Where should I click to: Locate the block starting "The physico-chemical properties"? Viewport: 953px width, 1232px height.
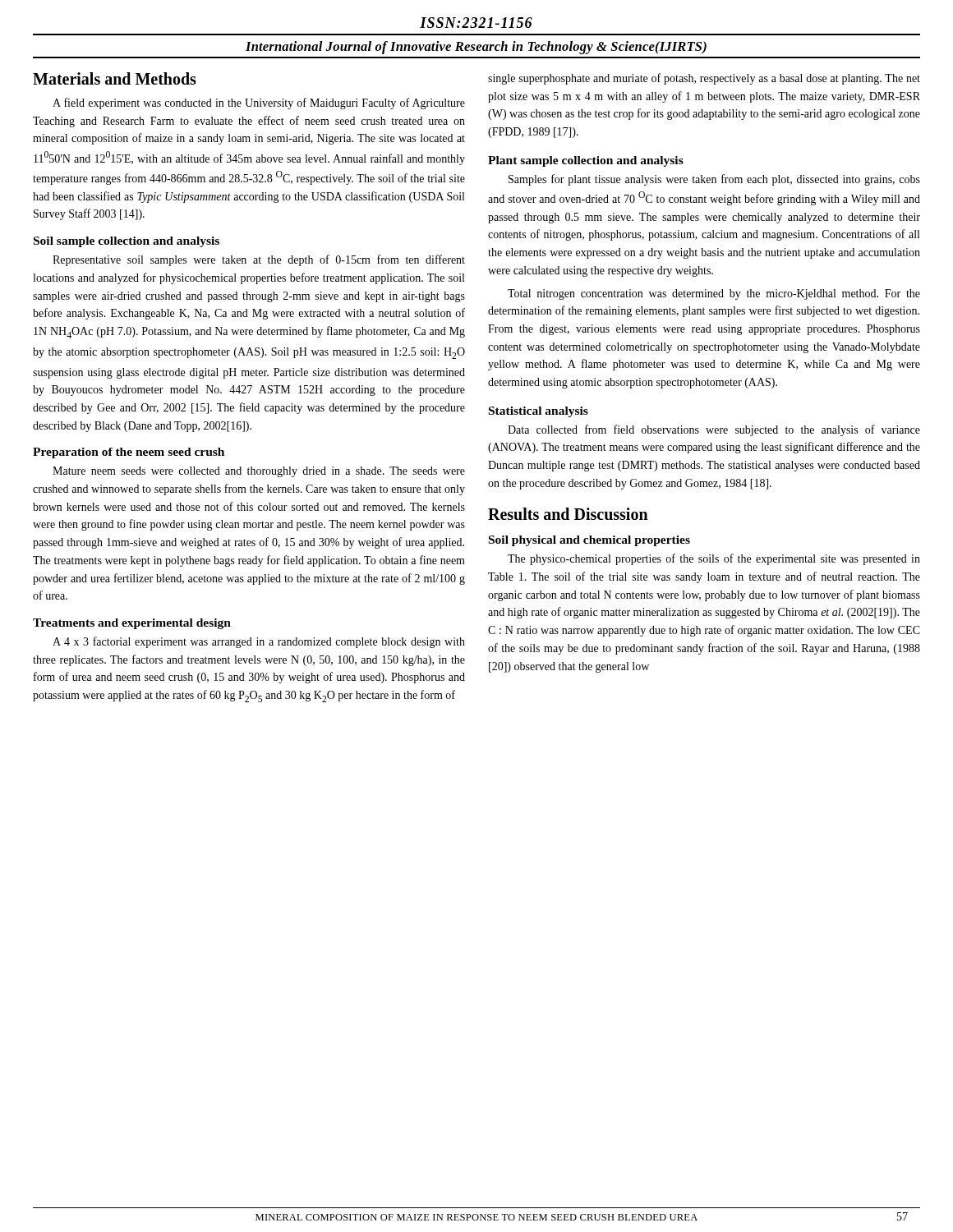[704, 613]
